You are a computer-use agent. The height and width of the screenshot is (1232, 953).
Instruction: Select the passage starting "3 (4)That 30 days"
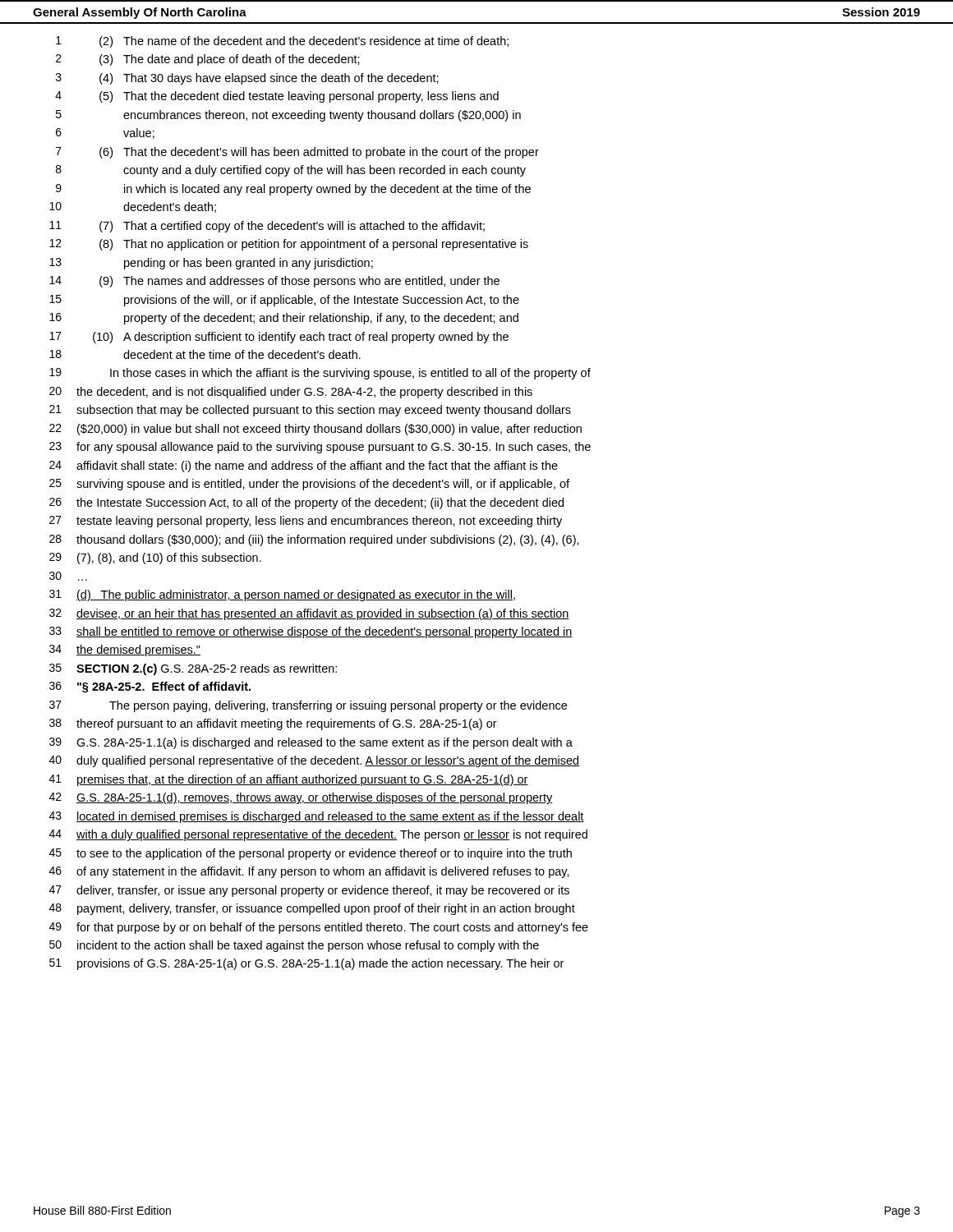247,79
